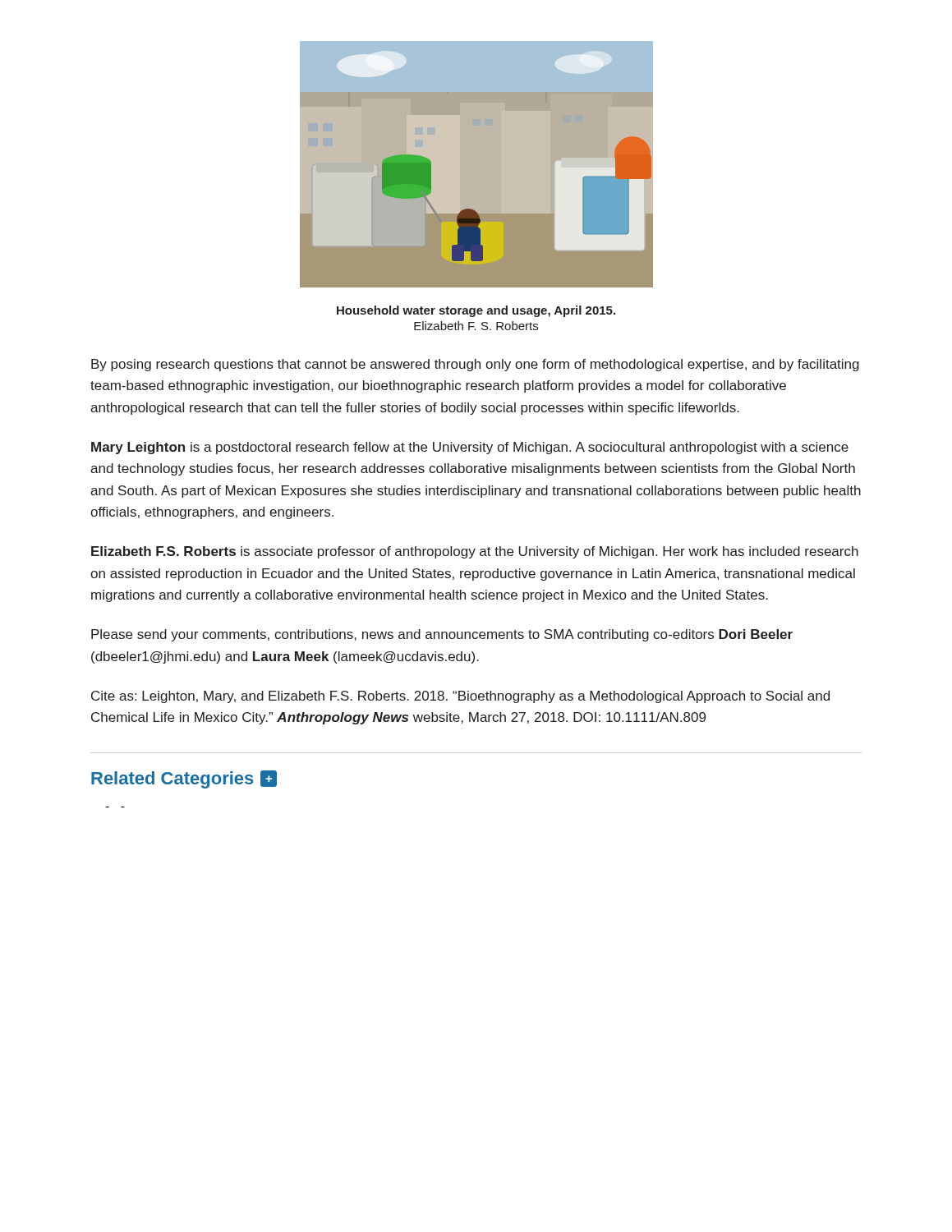Where is the caption that starts "Household water storage and usage, April 2015. Elizabeth"?

tap(476, 318)
